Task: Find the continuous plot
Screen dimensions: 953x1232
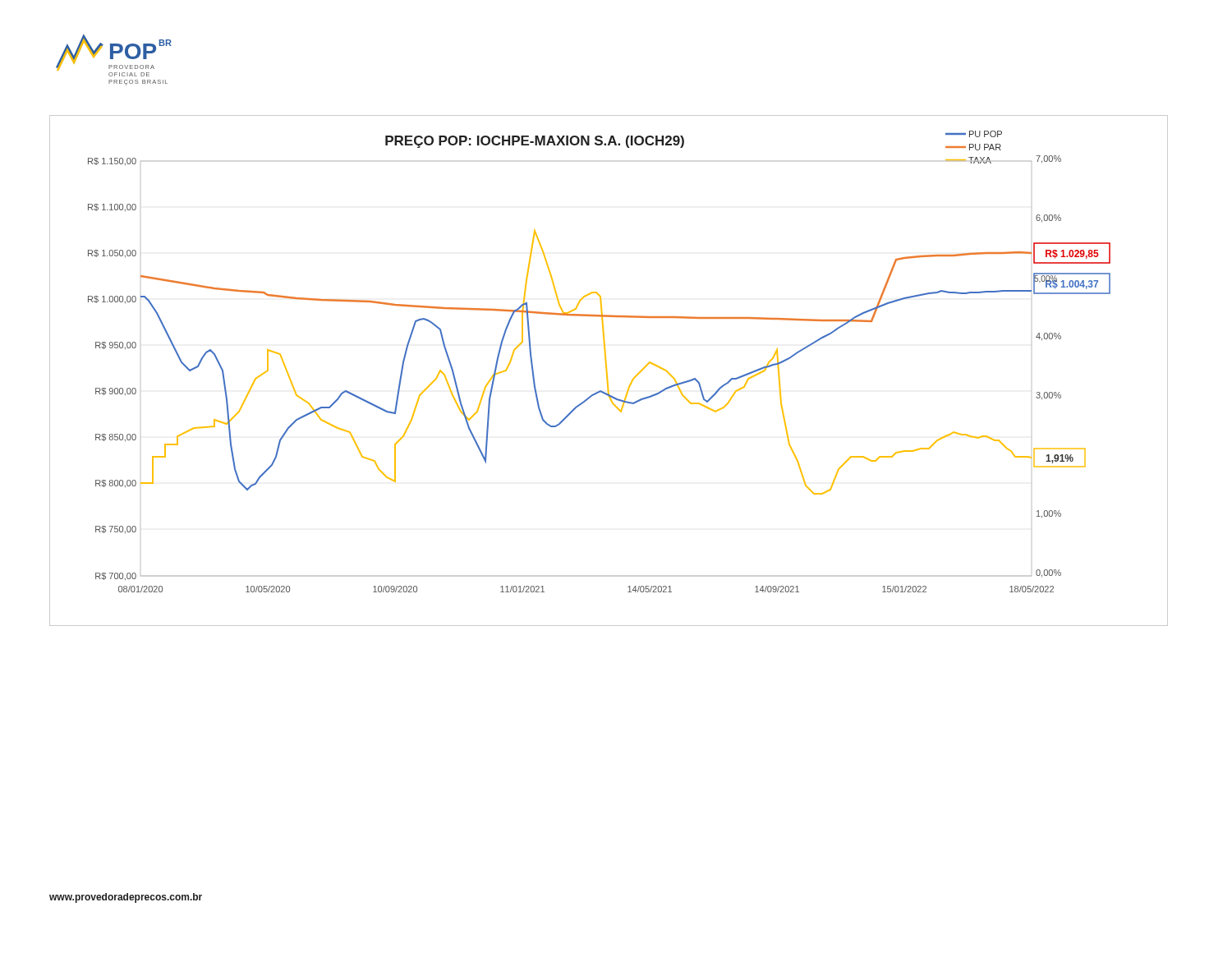Action: tap(608, 370)
